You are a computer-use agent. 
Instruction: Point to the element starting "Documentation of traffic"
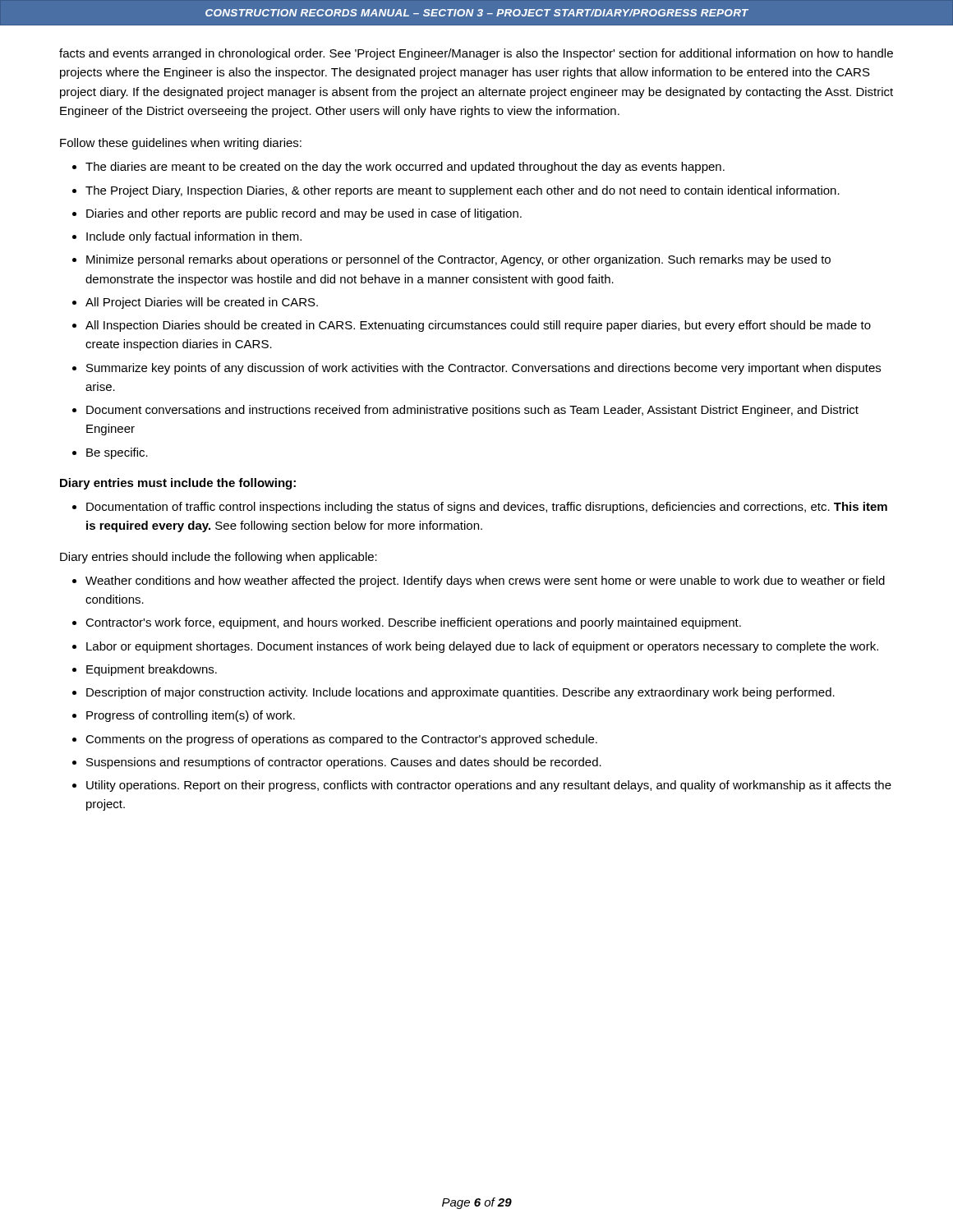click(x=487, y=516)
